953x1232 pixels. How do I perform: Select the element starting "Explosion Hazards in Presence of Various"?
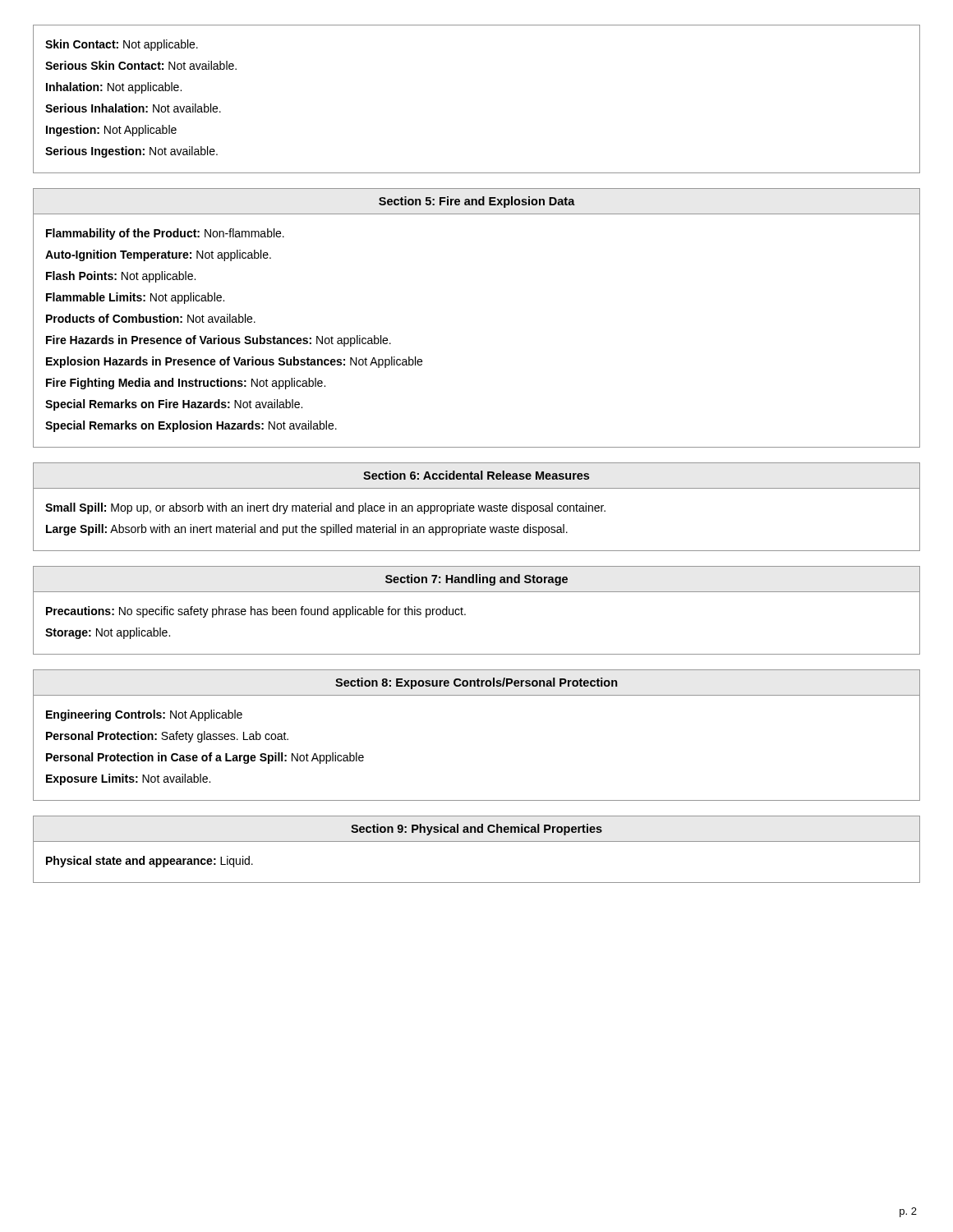pyautogui.click(x=234, y=361)
